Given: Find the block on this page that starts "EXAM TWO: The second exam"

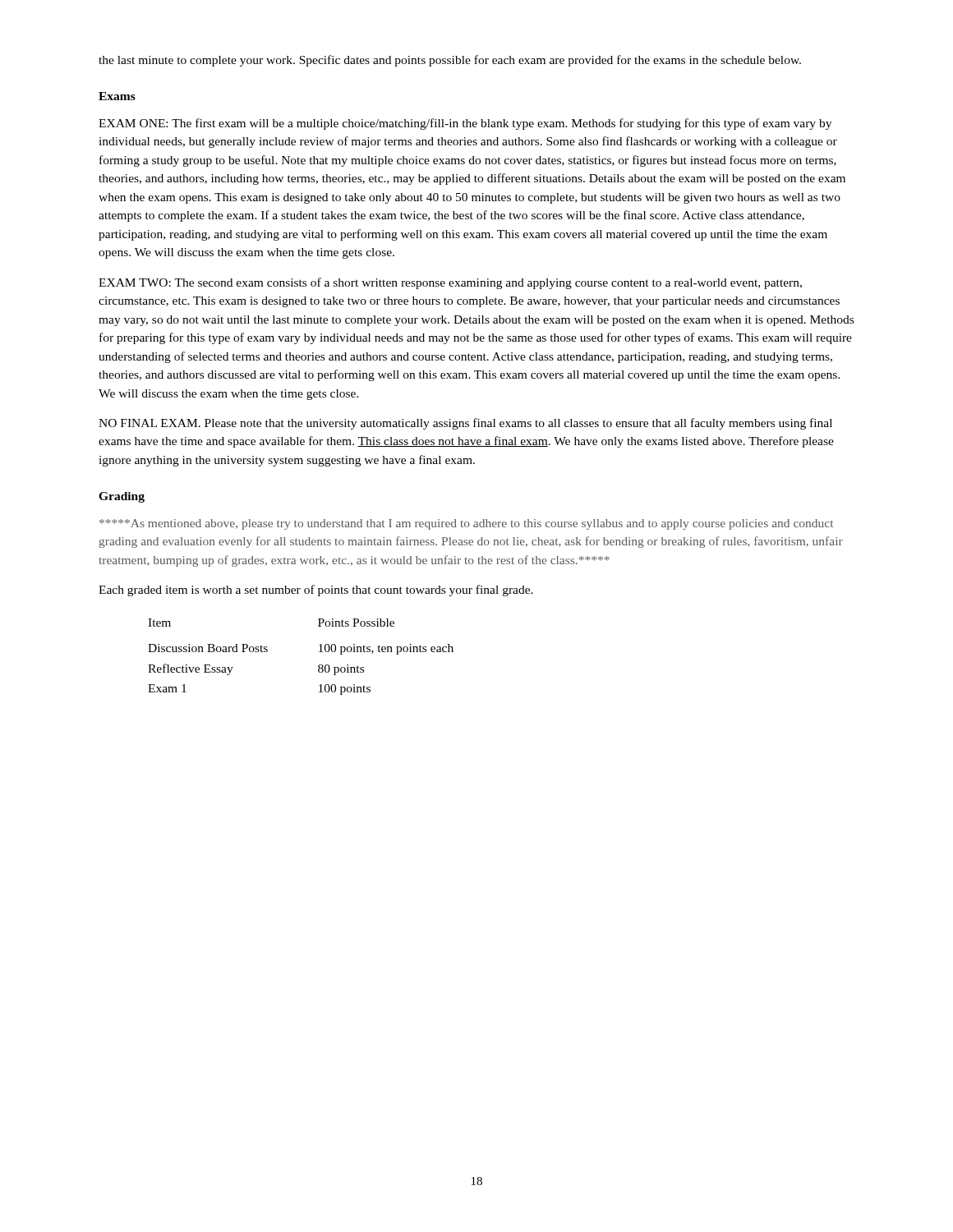Looking at the screenshot, I should pyautogui.click(x=476, y=337).
